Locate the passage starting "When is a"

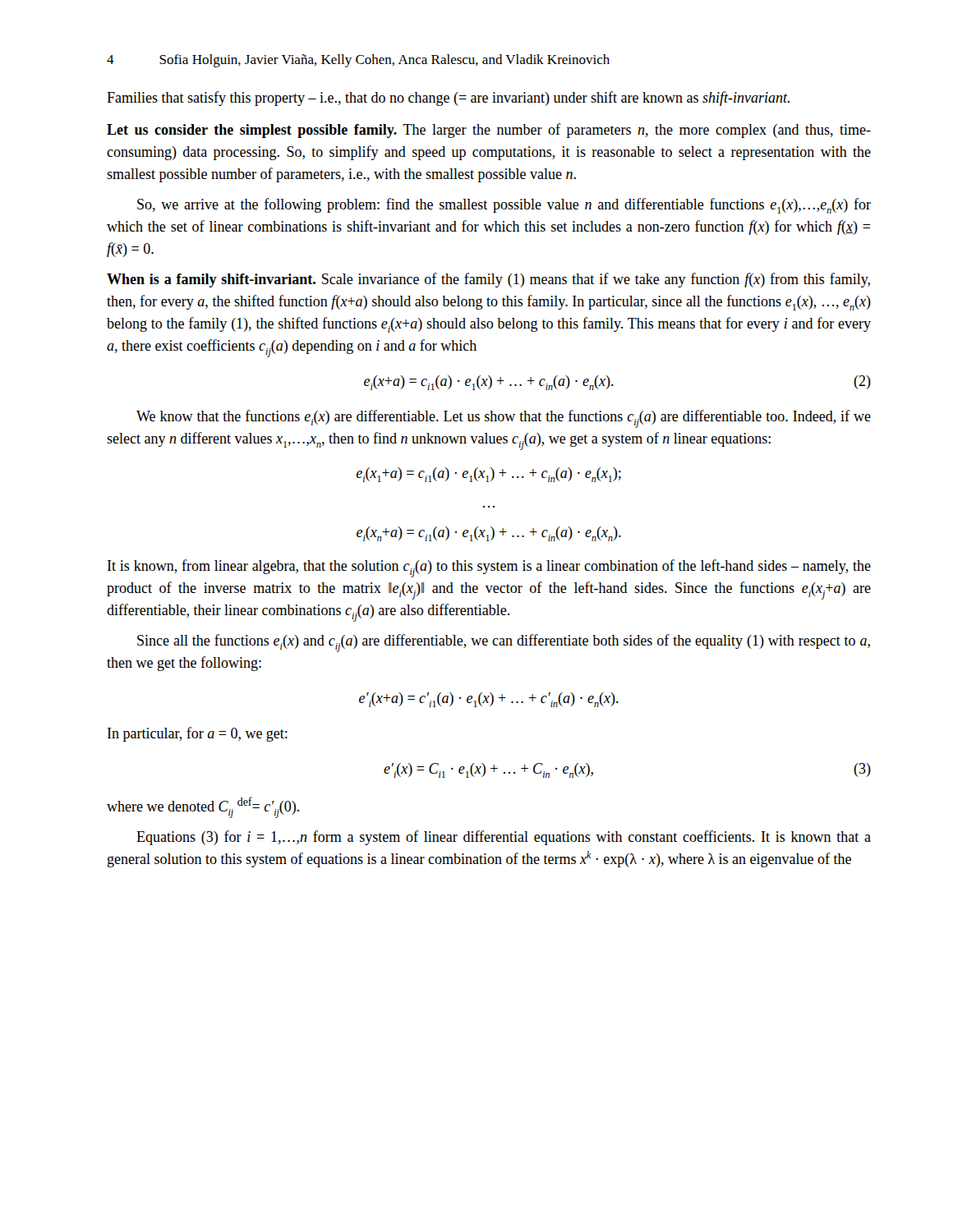click(x=489, y=313)
